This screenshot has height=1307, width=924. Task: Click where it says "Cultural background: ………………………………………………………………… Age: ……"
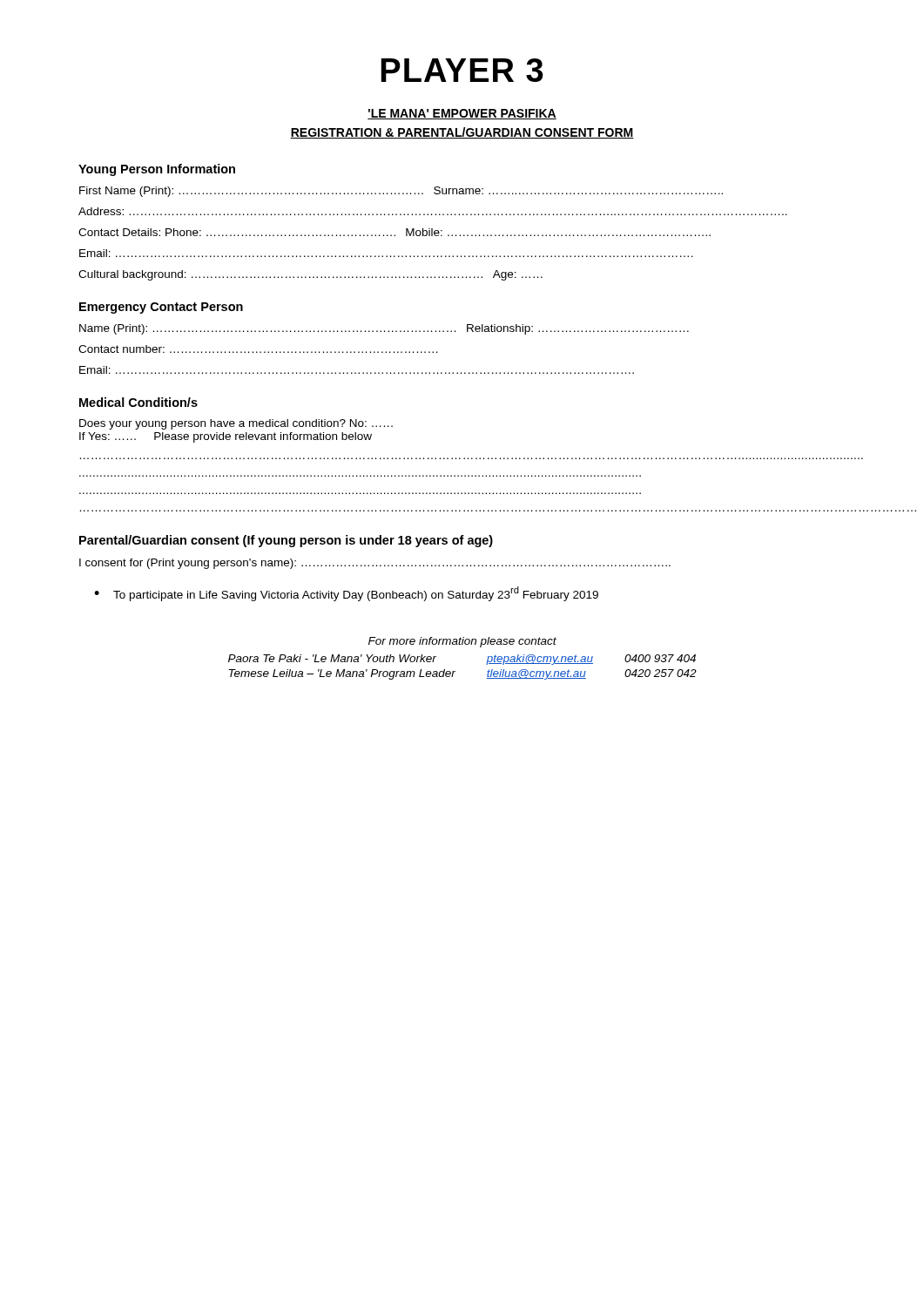click(311, 274)
